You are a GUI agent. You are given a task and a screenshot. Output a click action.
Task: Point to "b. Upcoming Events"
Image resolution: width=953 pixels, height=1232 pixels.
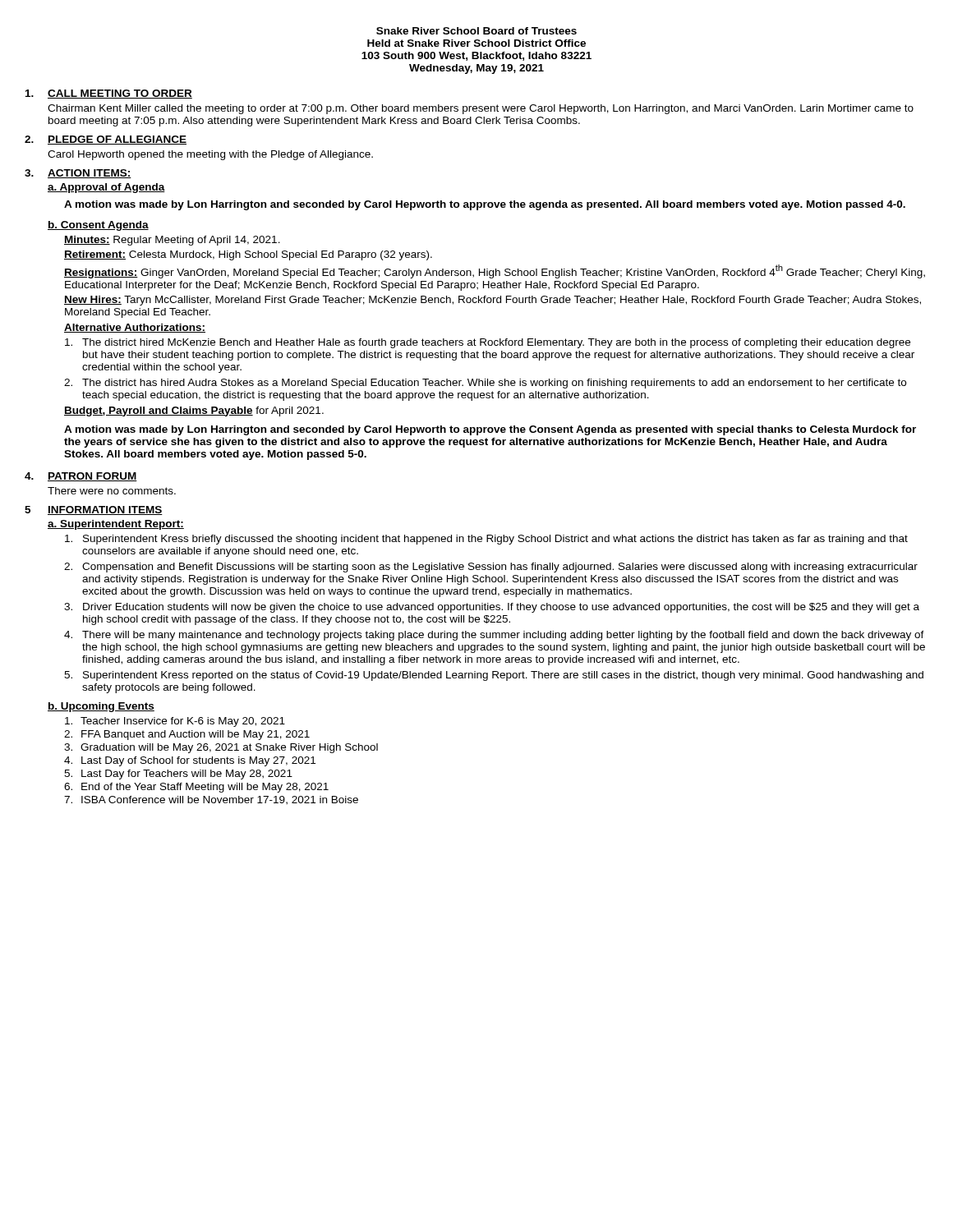coord(101,706)
